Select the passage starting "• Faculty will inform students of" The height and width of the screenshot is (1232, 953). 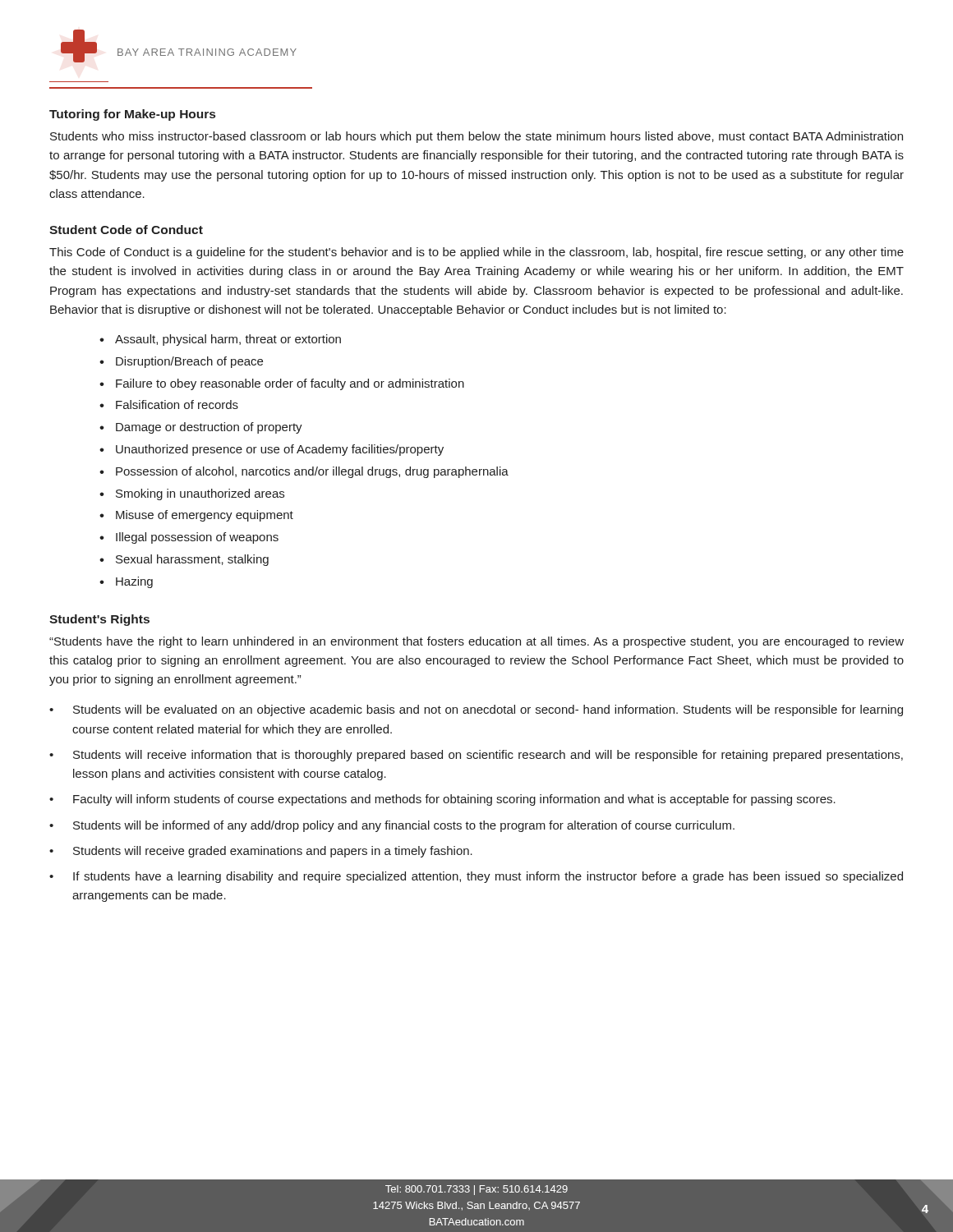tap(476, 799)
